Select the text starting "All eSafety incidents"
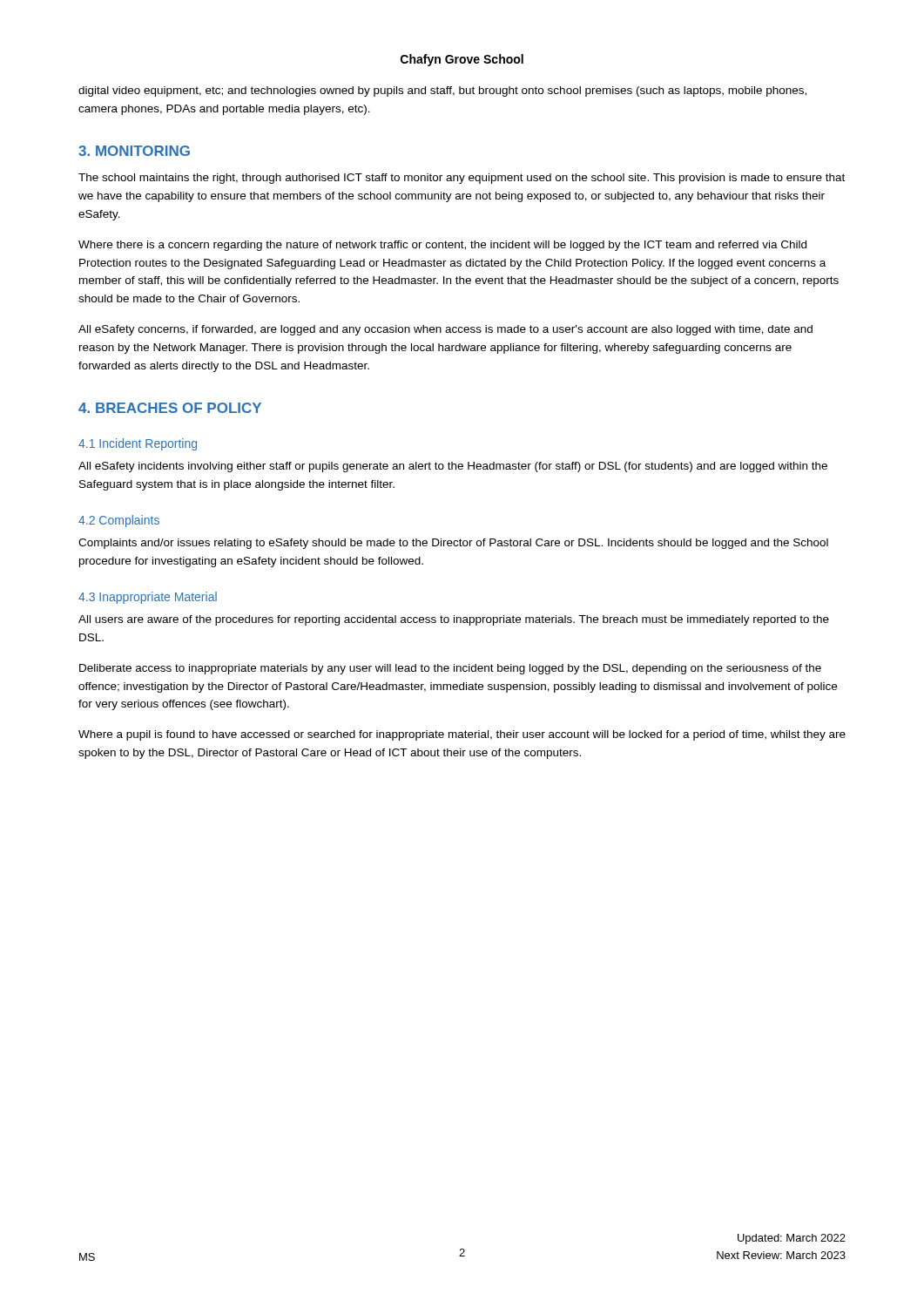The image size is (924, 1307). coord(453,475)
